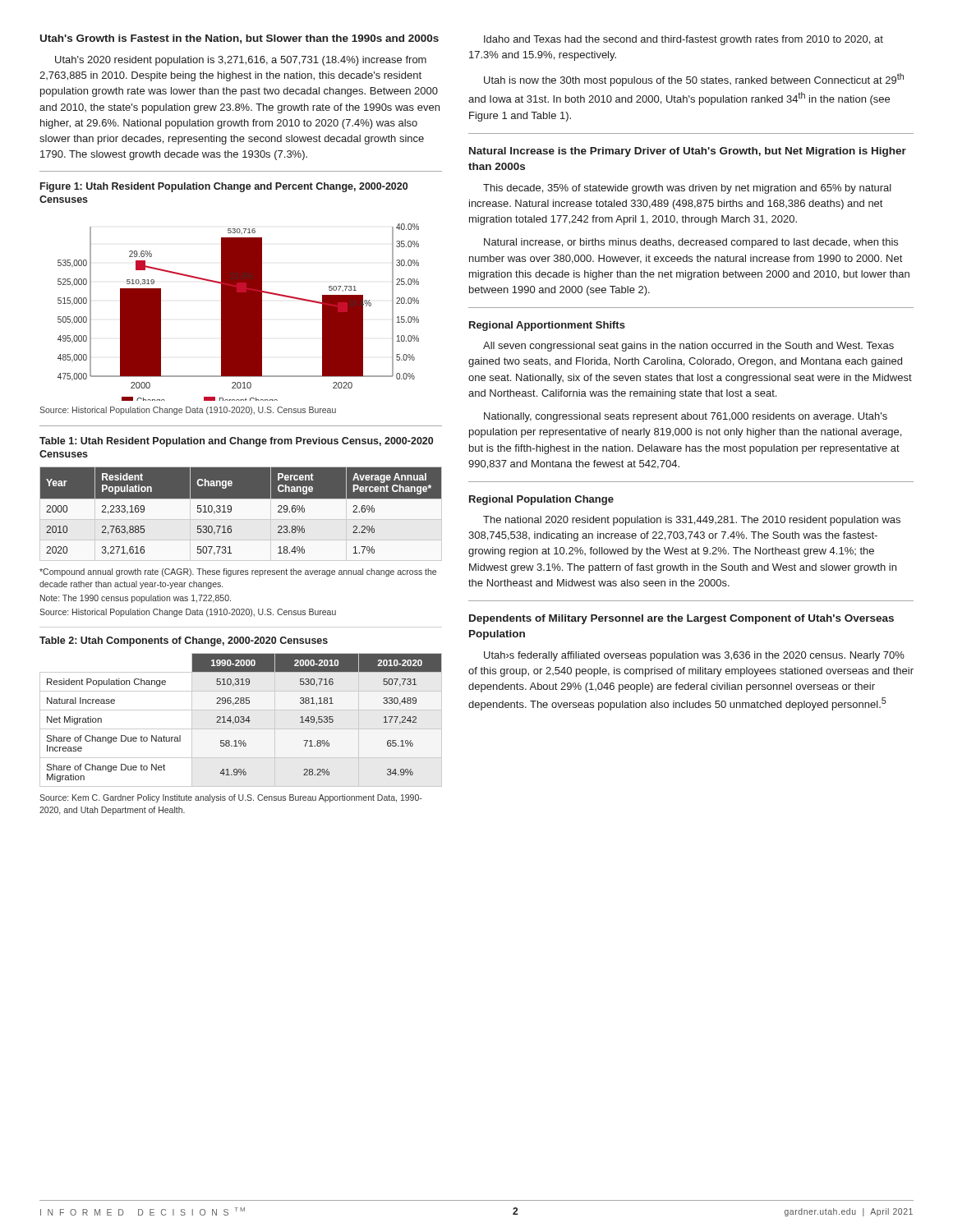Image resolution: width=953 pixels, height=1232 pixels.
Task: Click on the caption that reads "Table 2: Utah Components"
Action: tap(241, 637)
